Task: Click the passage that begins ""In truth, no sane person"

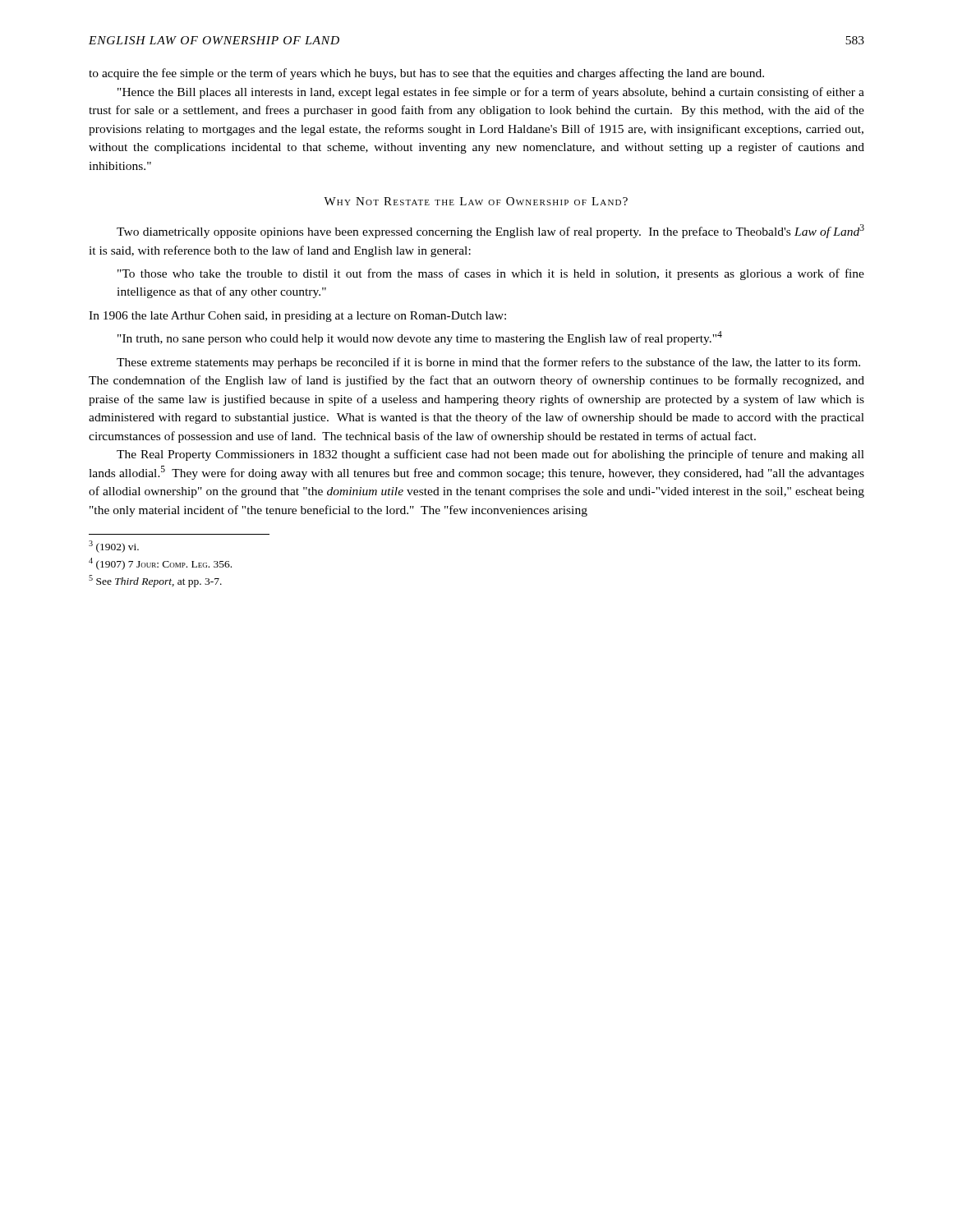Action: point(419,337)
